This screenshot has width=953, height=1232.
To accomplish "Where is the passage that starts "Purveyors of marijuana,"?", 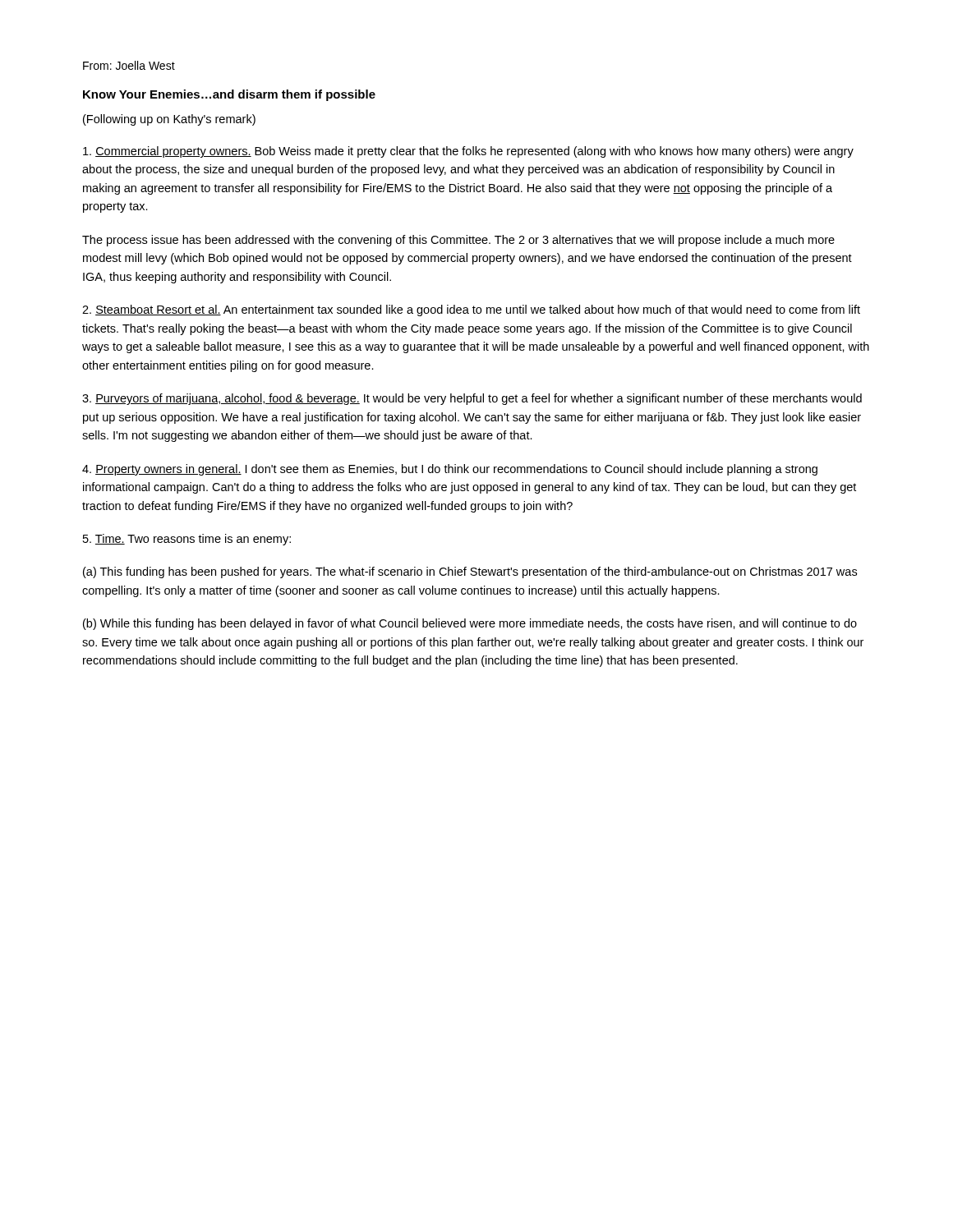I will [472, 417].
